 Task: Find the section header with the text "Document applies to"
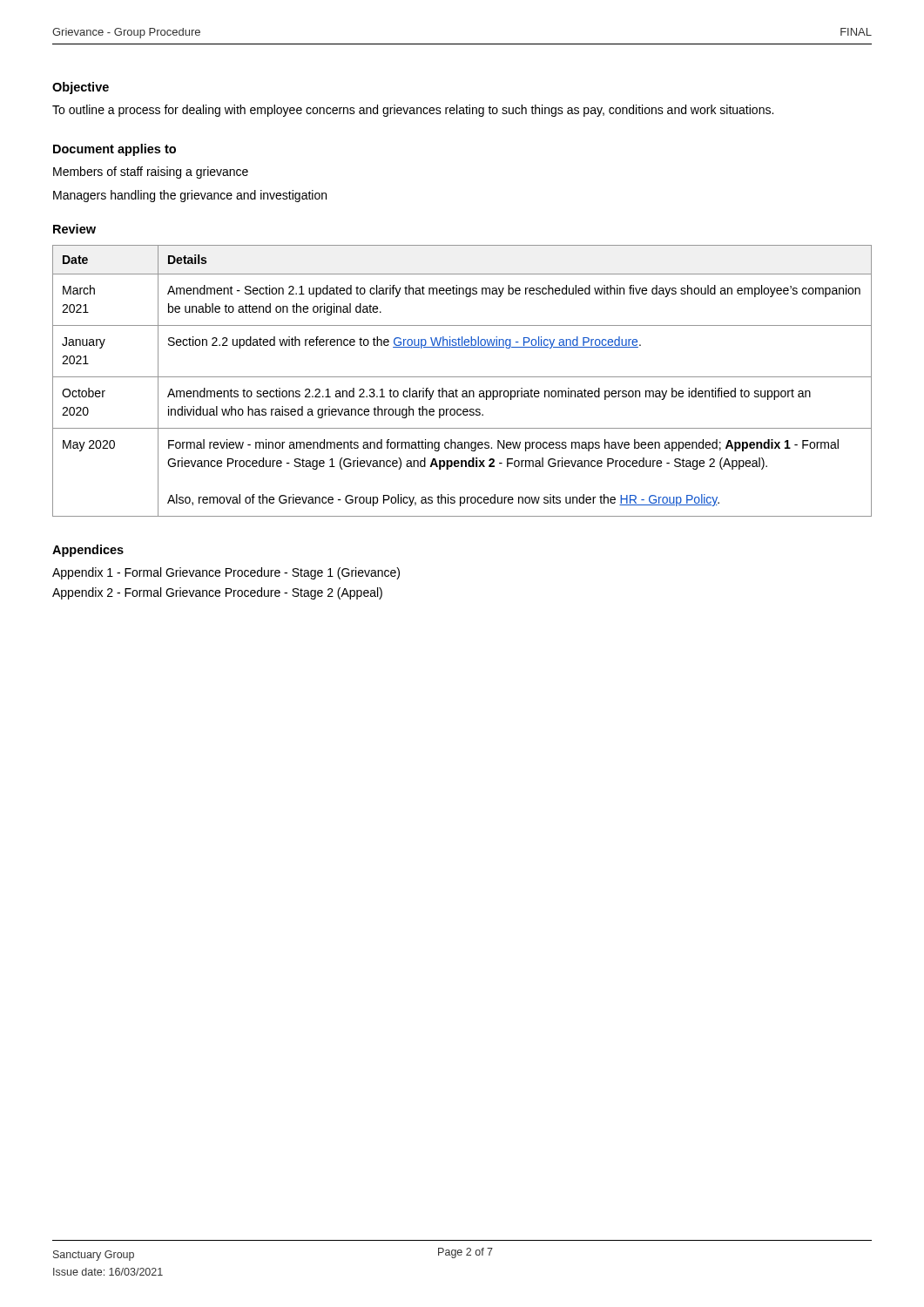114,149
